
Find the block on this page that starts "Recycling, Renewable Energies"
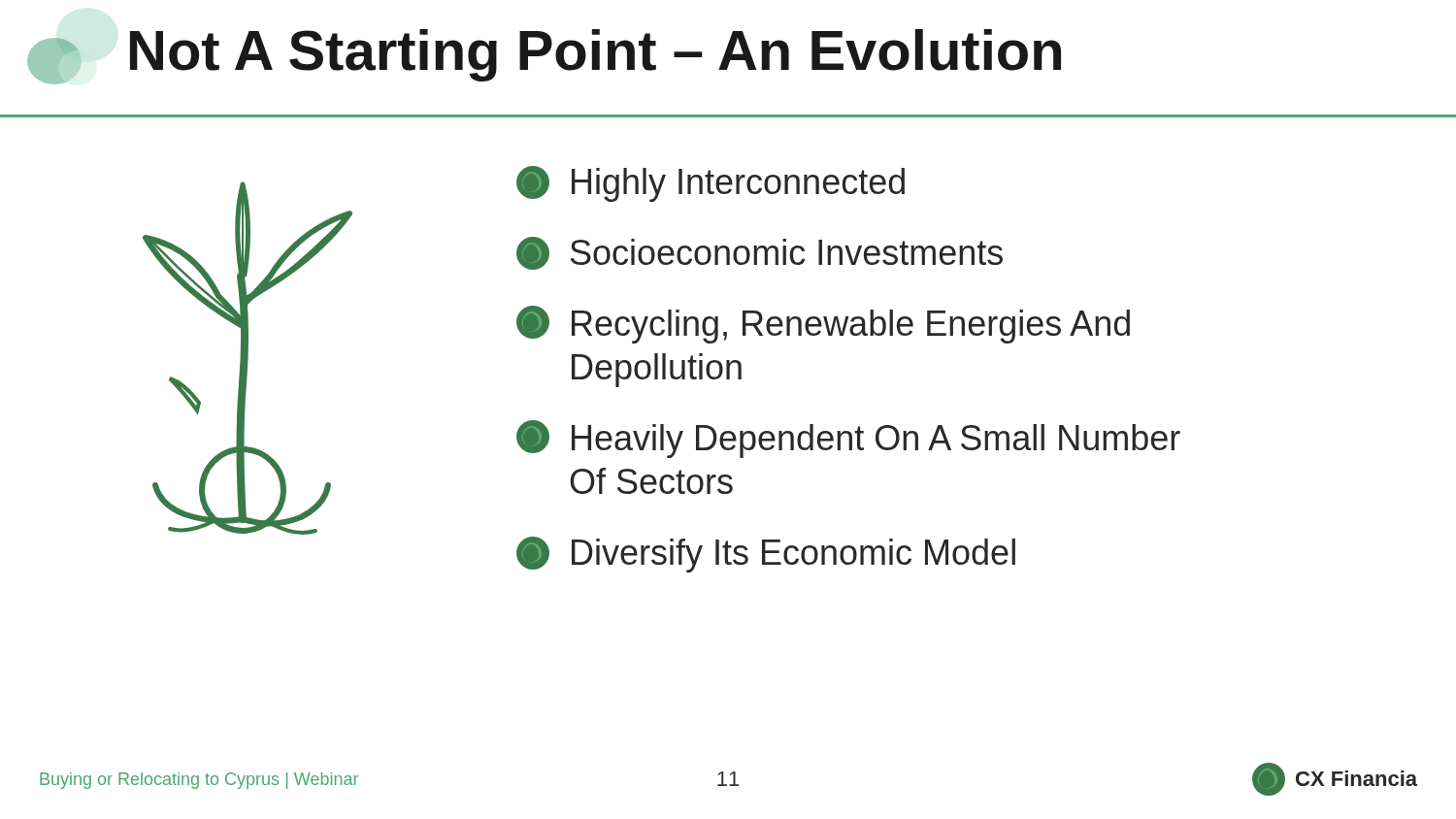pyautogui.click(x=823, y=345)
